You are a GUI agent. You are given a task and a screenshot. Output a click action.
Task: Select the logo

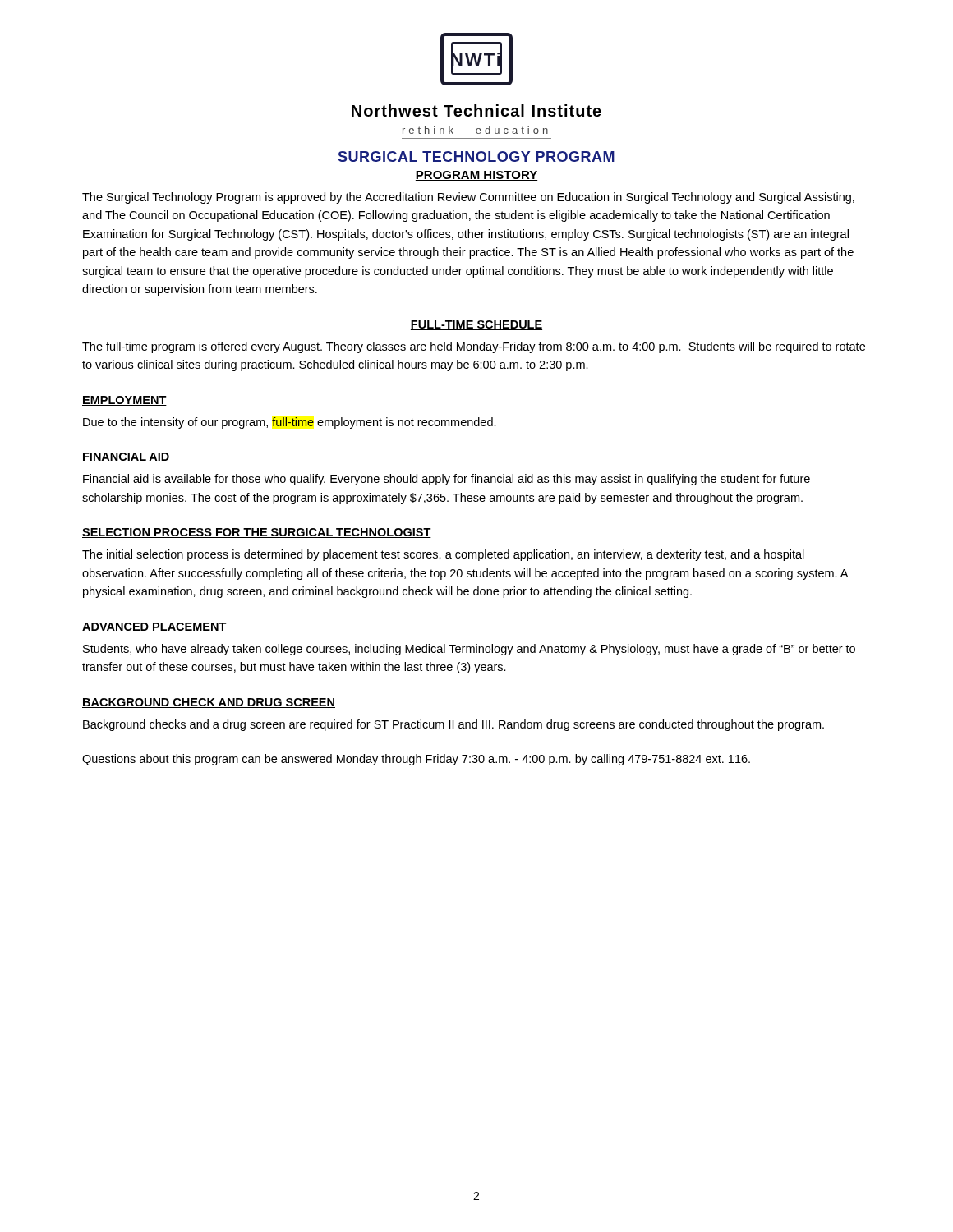[476, 89]
